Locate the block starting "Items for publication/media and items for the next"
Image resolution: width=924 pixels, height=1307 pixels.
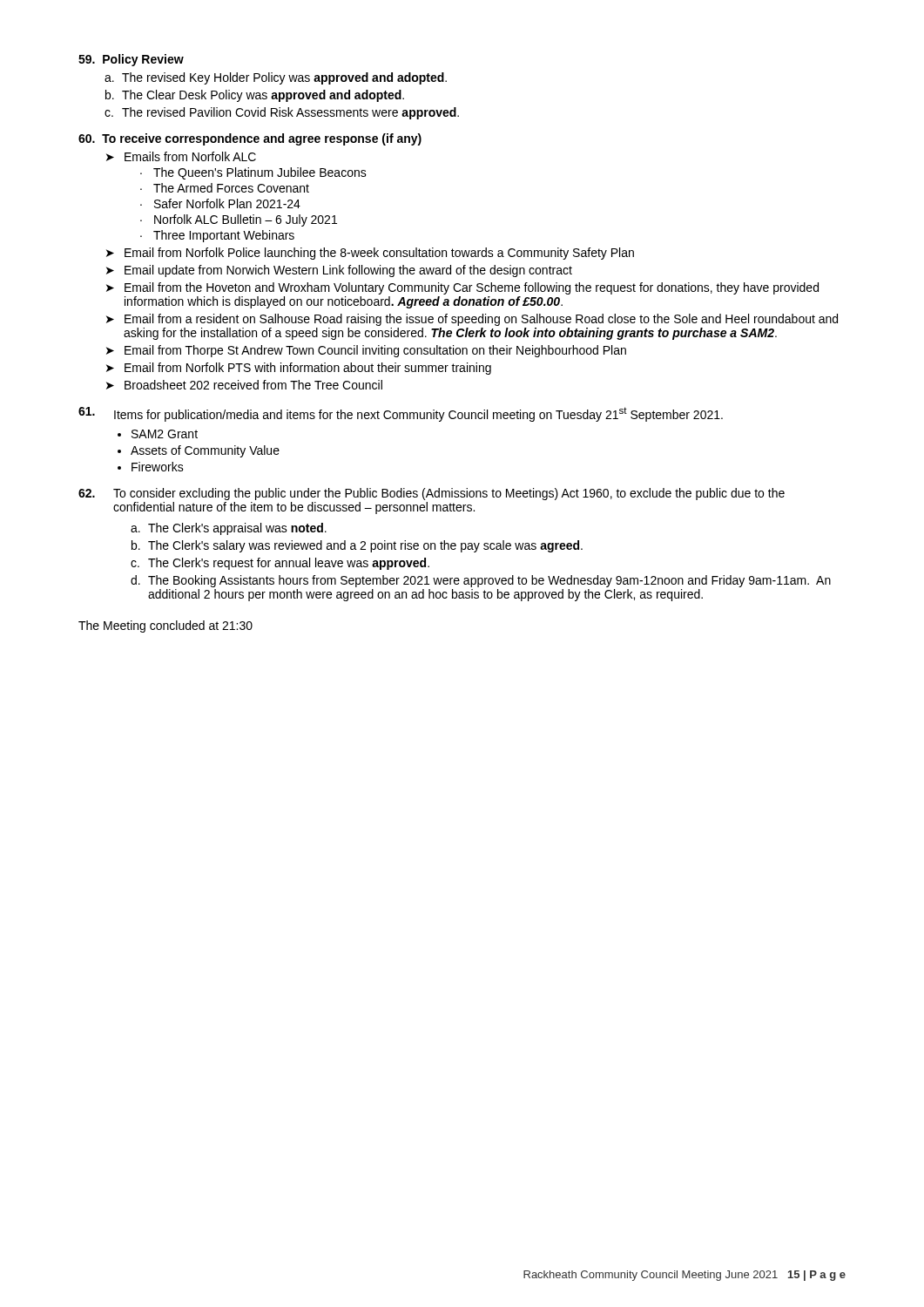pyautogui.click(x=401, y=413)
